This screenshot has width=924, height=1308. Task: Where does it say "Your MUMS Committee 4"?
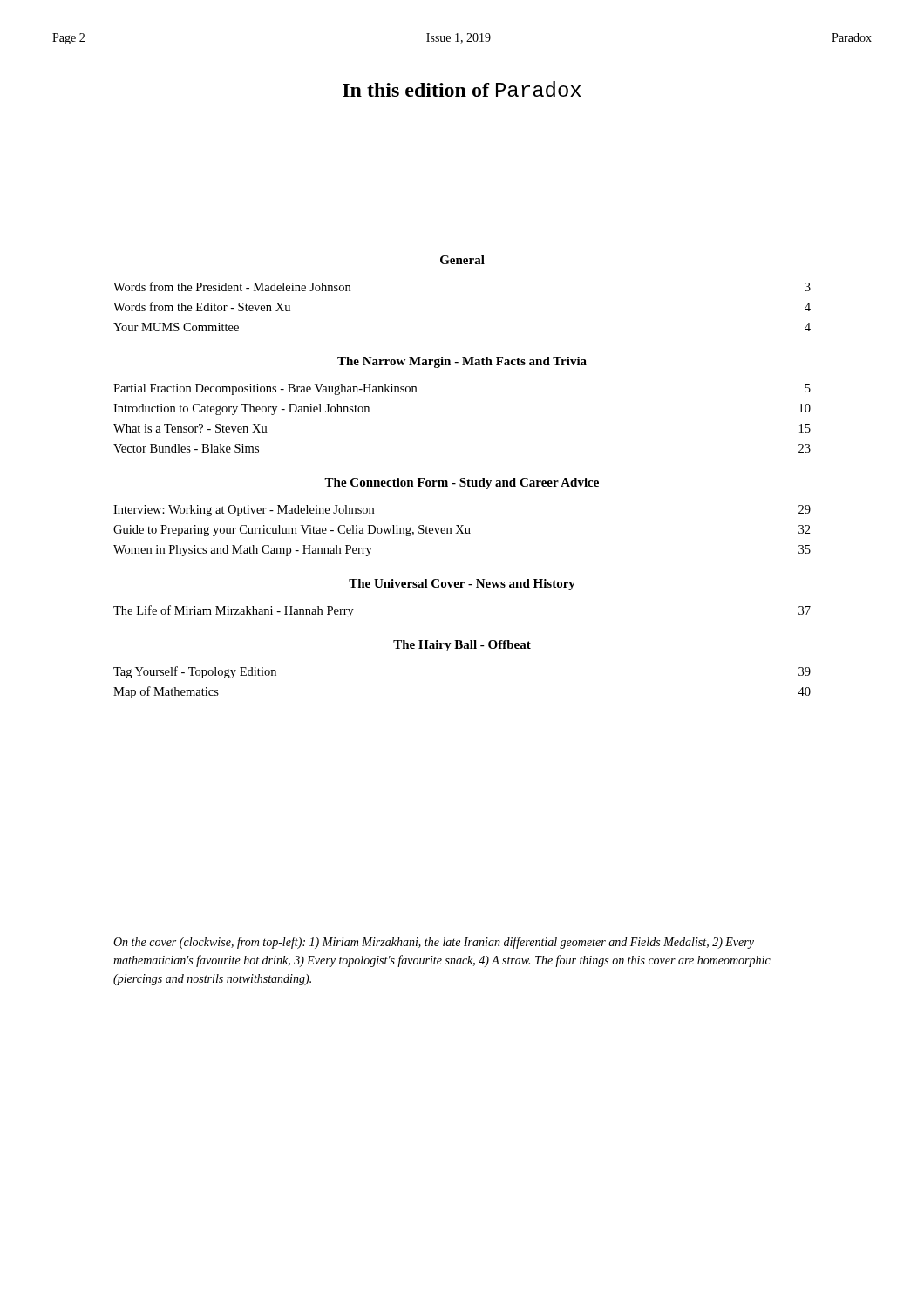[177, 327]
